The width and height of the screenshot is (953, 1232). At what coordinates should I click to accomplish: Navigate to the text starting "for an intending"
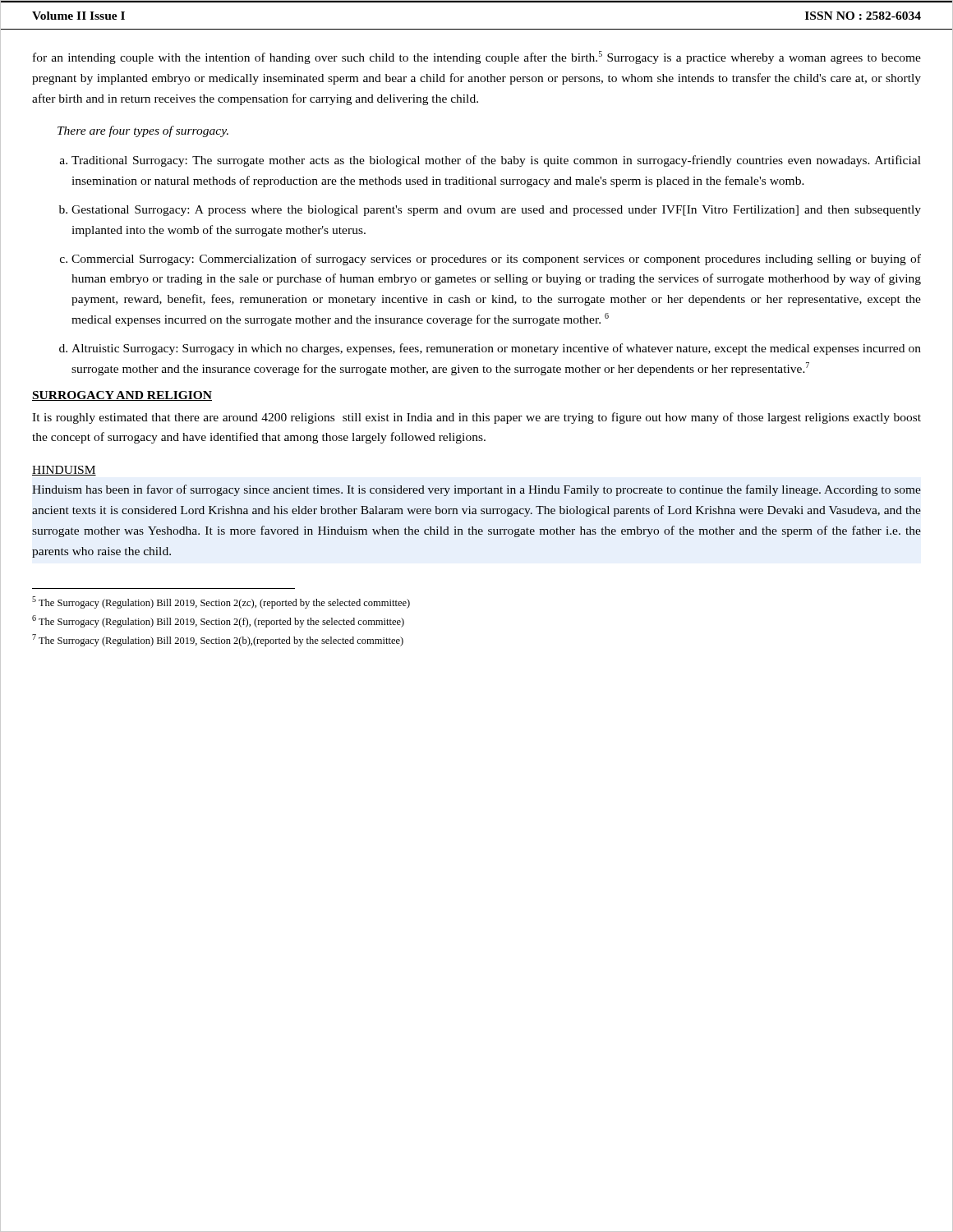pyautogui.click(x=476, y=77)
